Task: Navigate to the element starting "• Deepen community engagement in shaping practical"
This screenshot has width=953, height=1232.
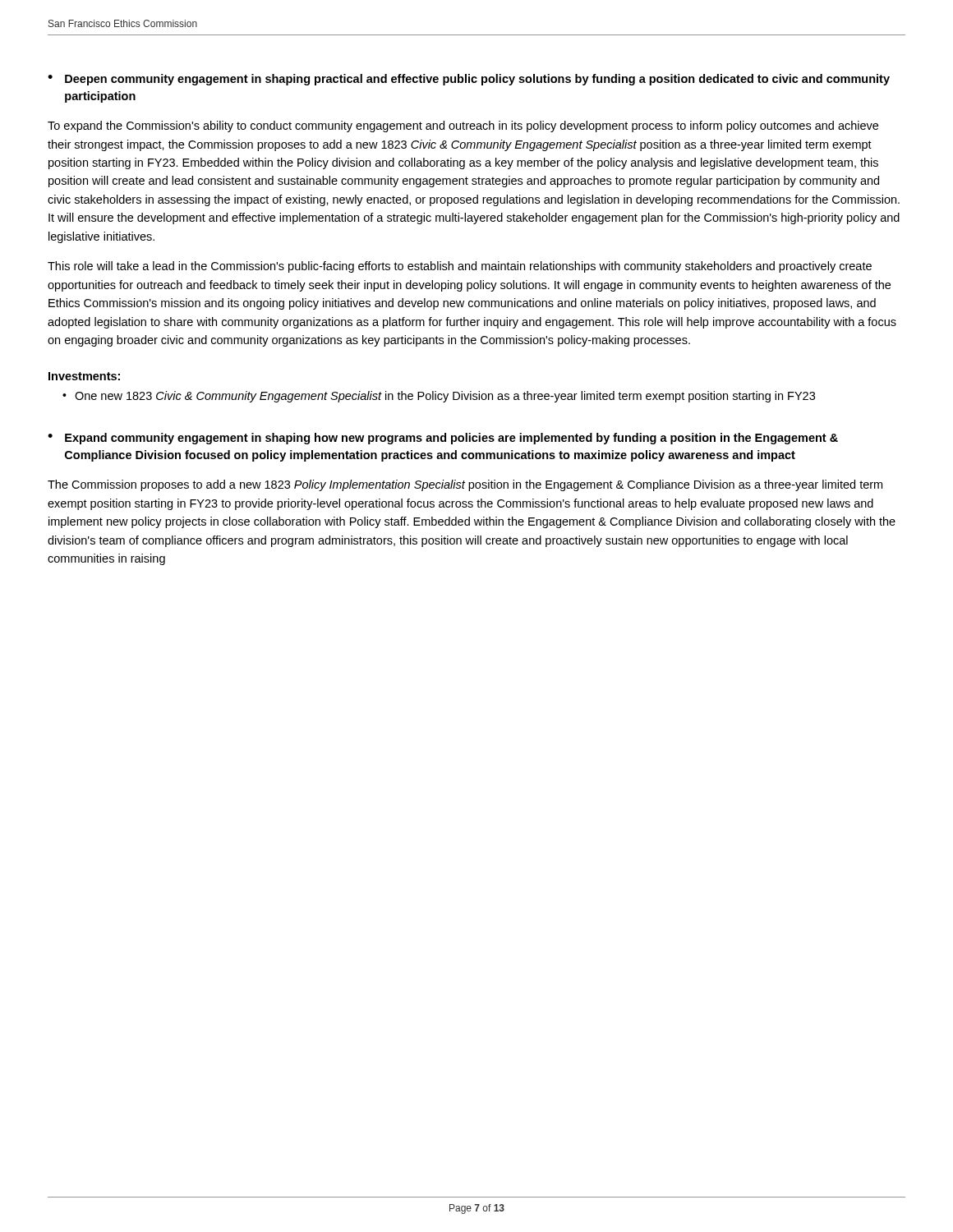Action: click(476, 88)
